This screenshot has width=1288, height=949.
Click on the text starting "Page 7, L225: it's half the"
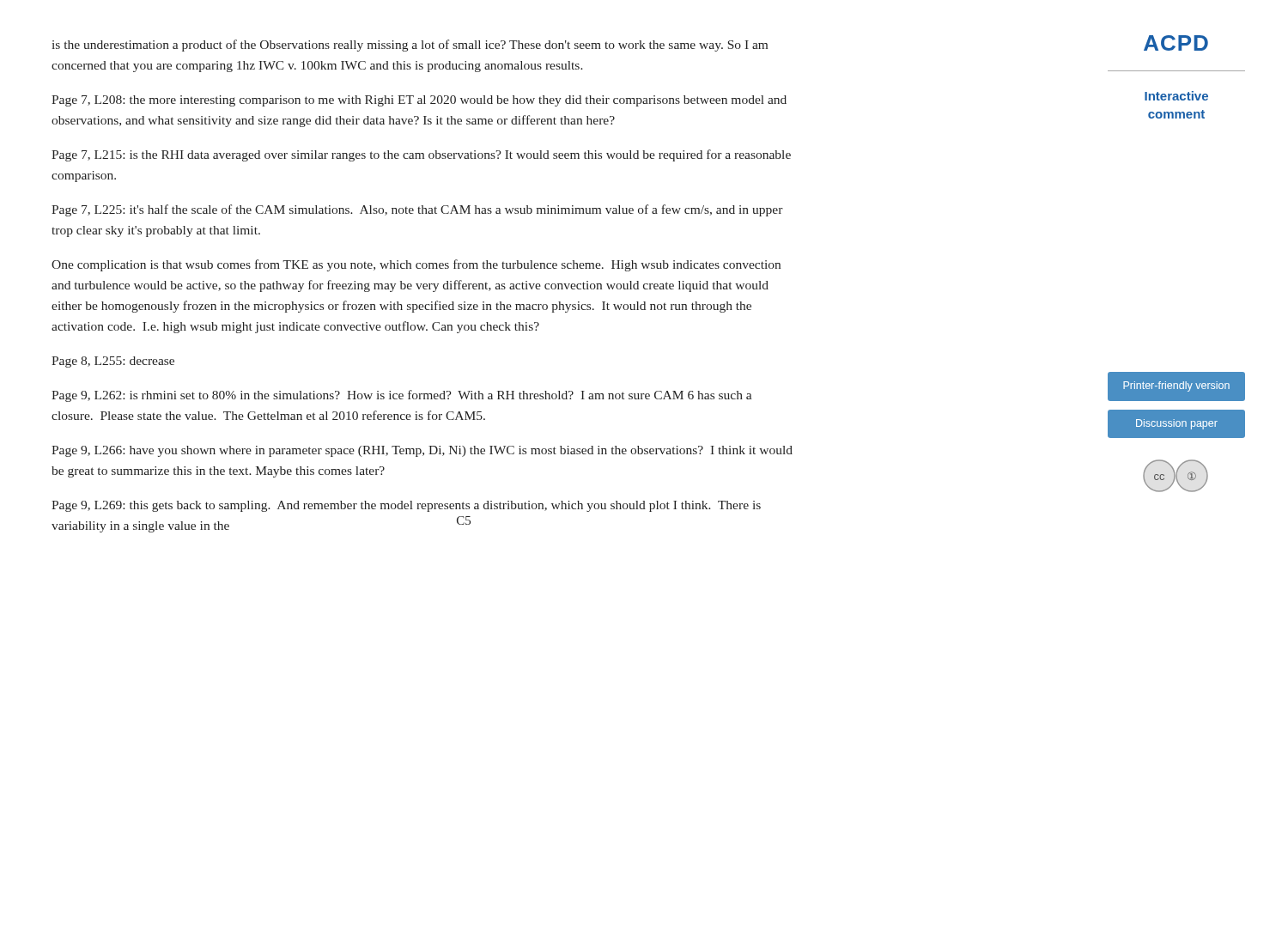pyautogui.click(x=417, y=220)
